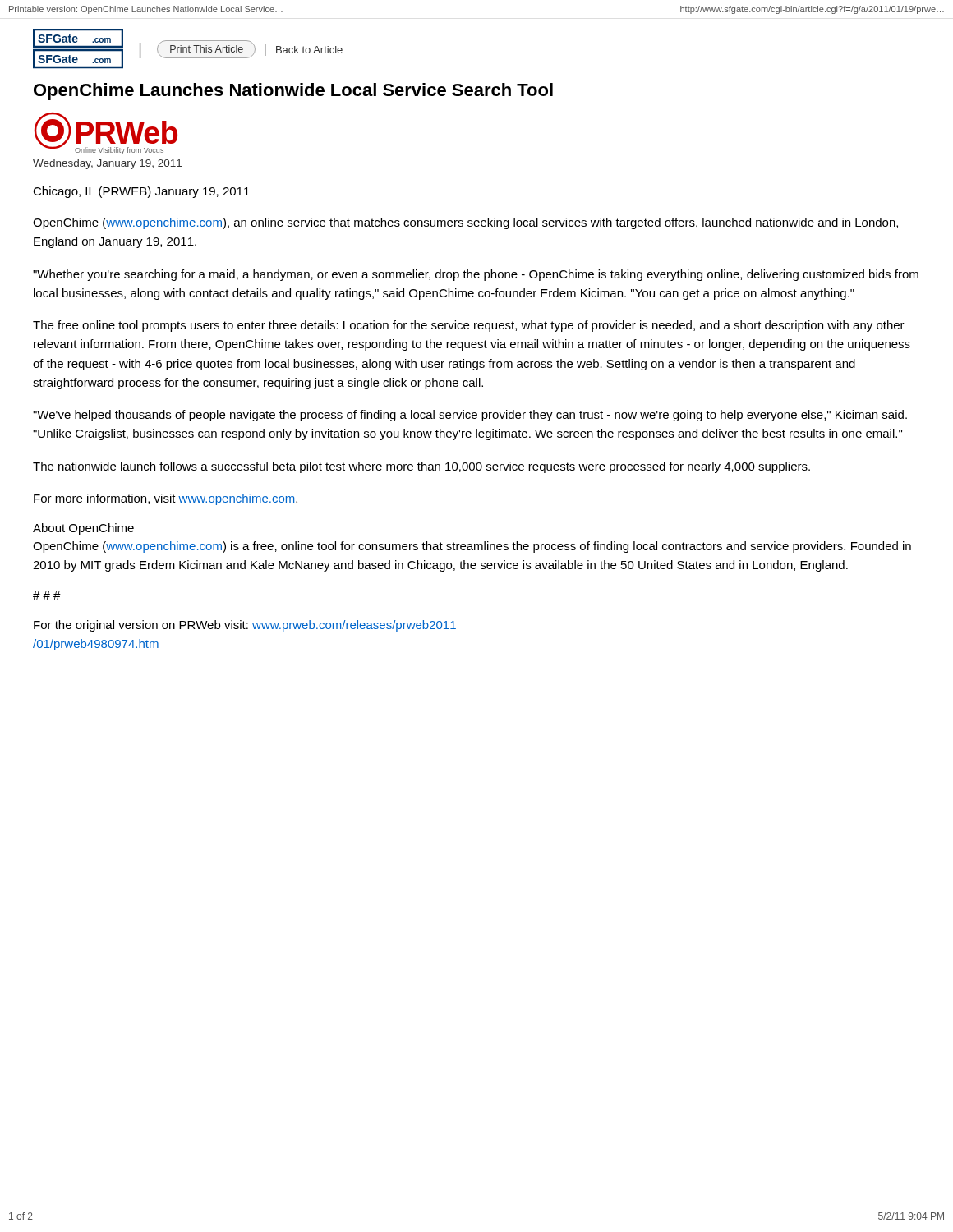Point to "About OpenChime"
The height and width of the screenshot is (1232, 953).
[84, 528]
